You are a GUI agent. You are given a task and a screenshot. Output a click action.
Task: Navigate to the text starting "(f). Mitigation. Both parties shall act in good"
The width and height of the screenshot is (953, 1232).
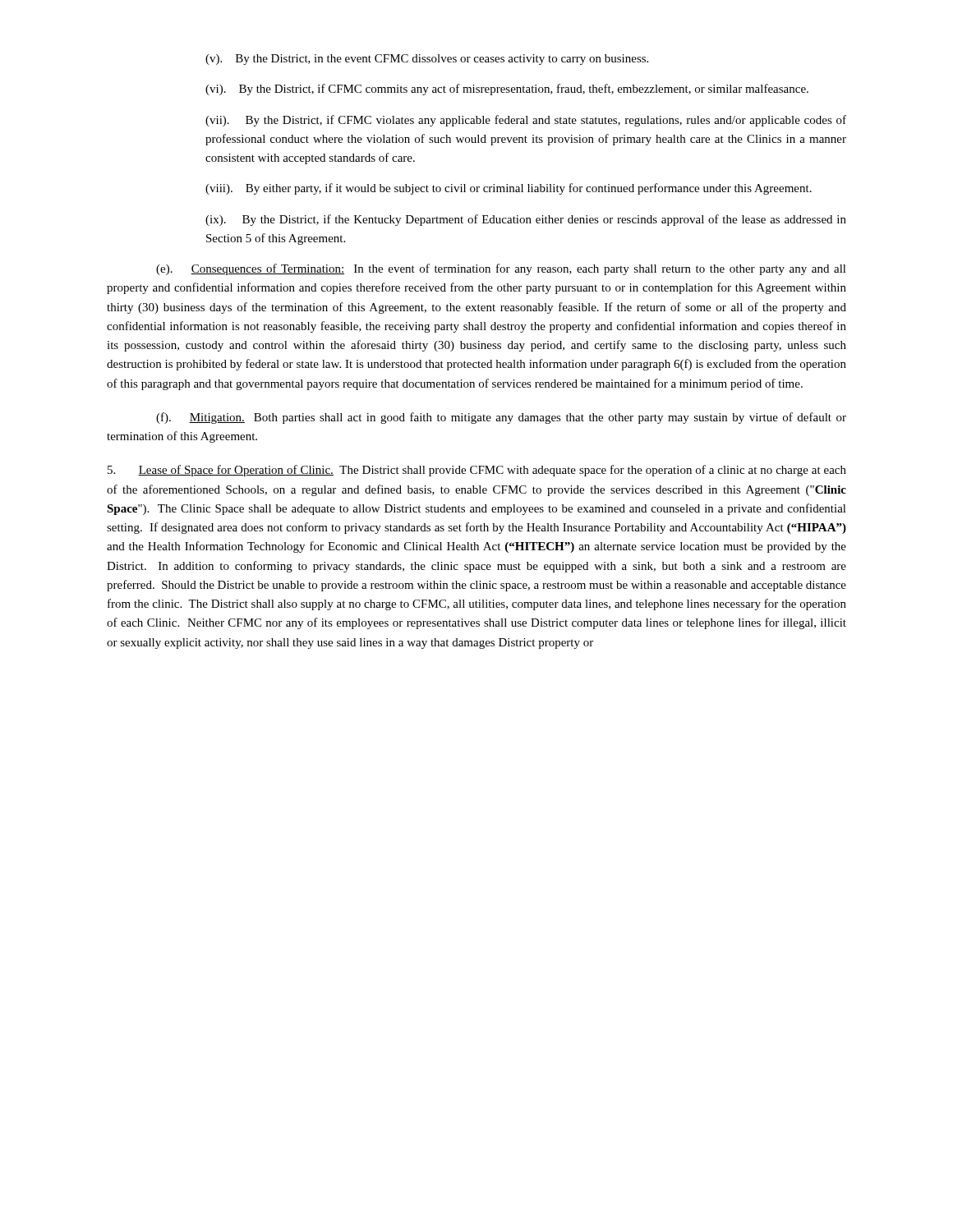coord(476,427)
